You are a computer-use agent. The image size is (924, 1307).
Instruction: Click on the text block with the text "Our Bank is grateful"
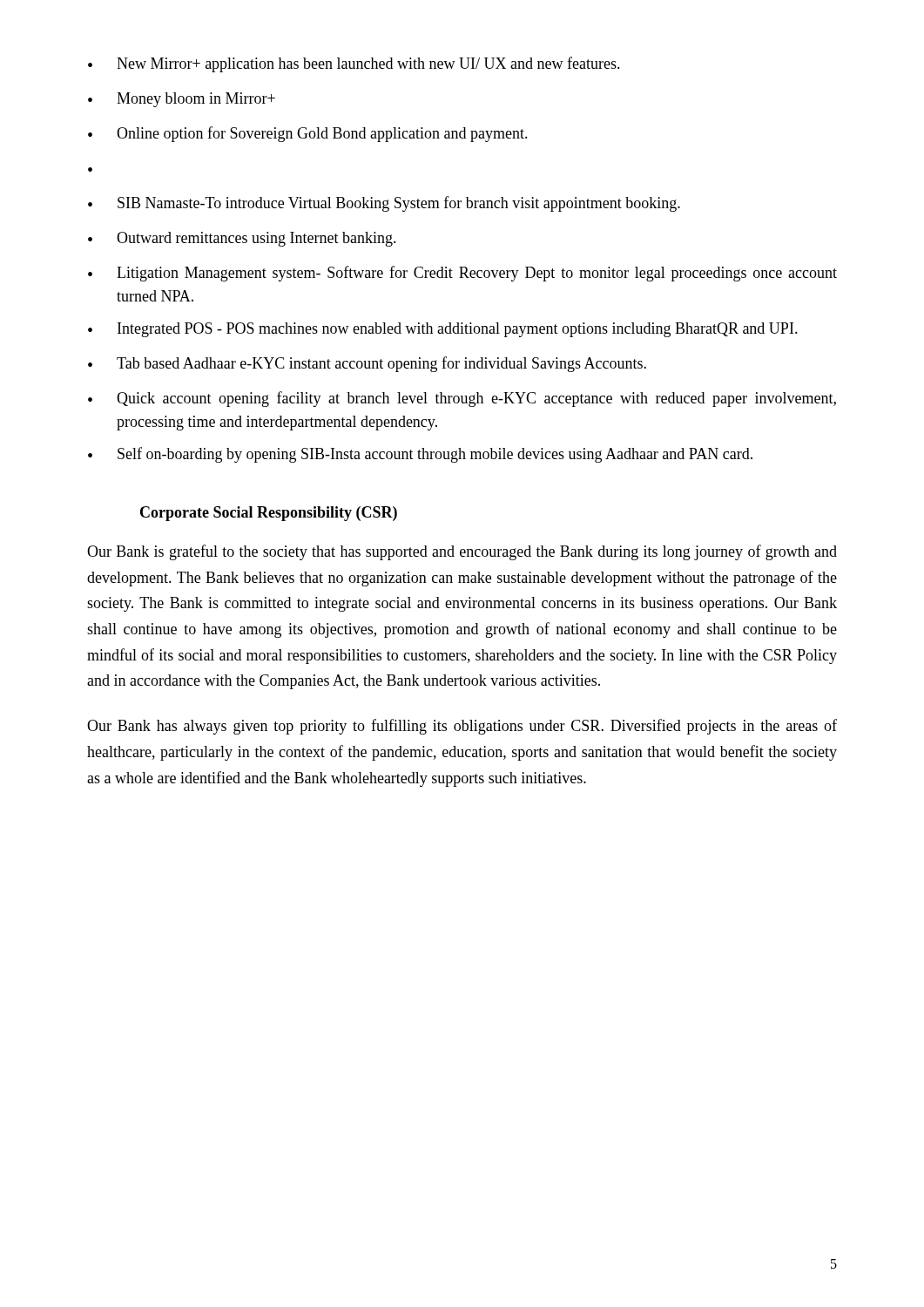(x=462, y=616)
